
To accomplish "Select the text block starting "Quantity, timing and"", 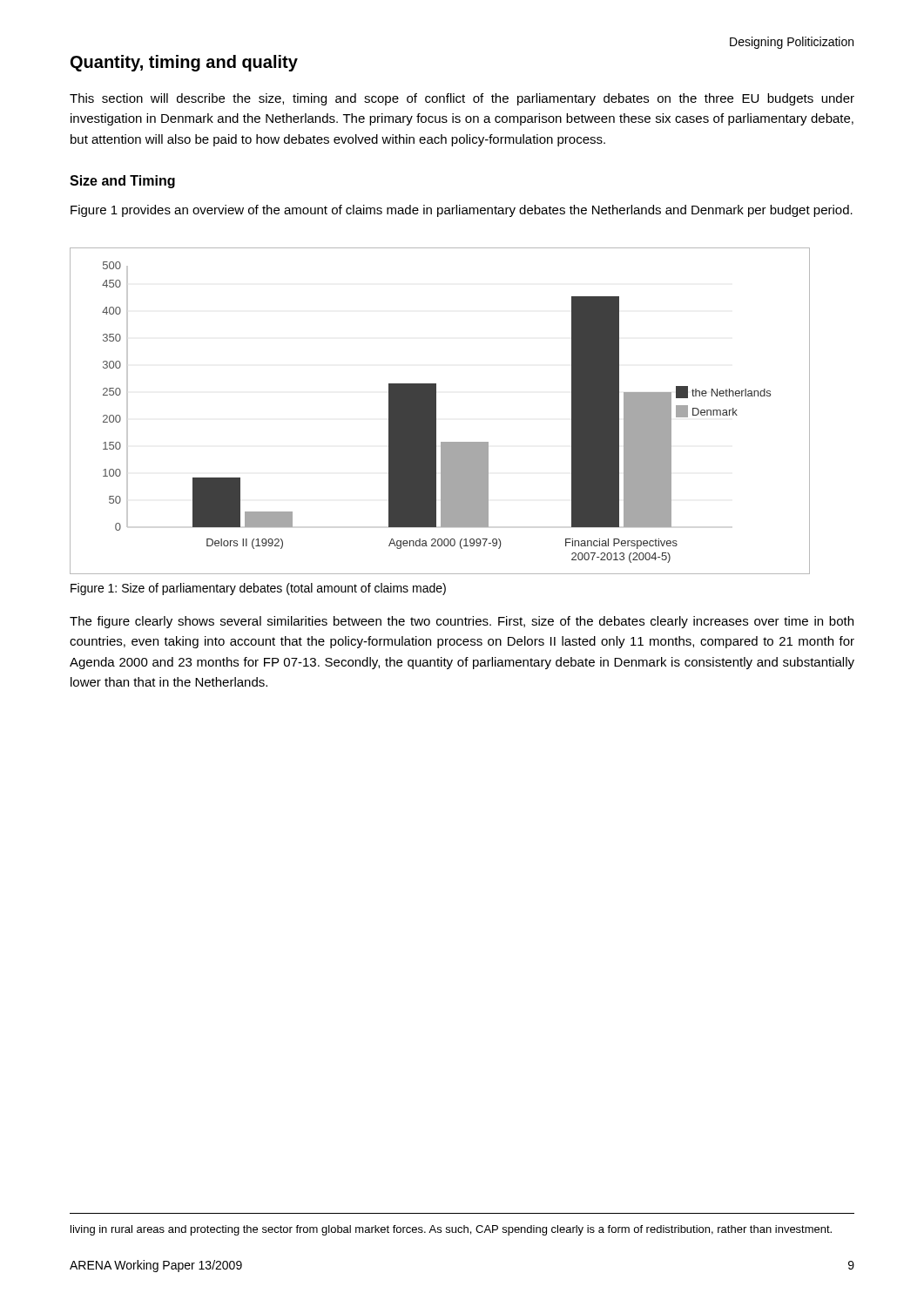I will pos(184,62).
